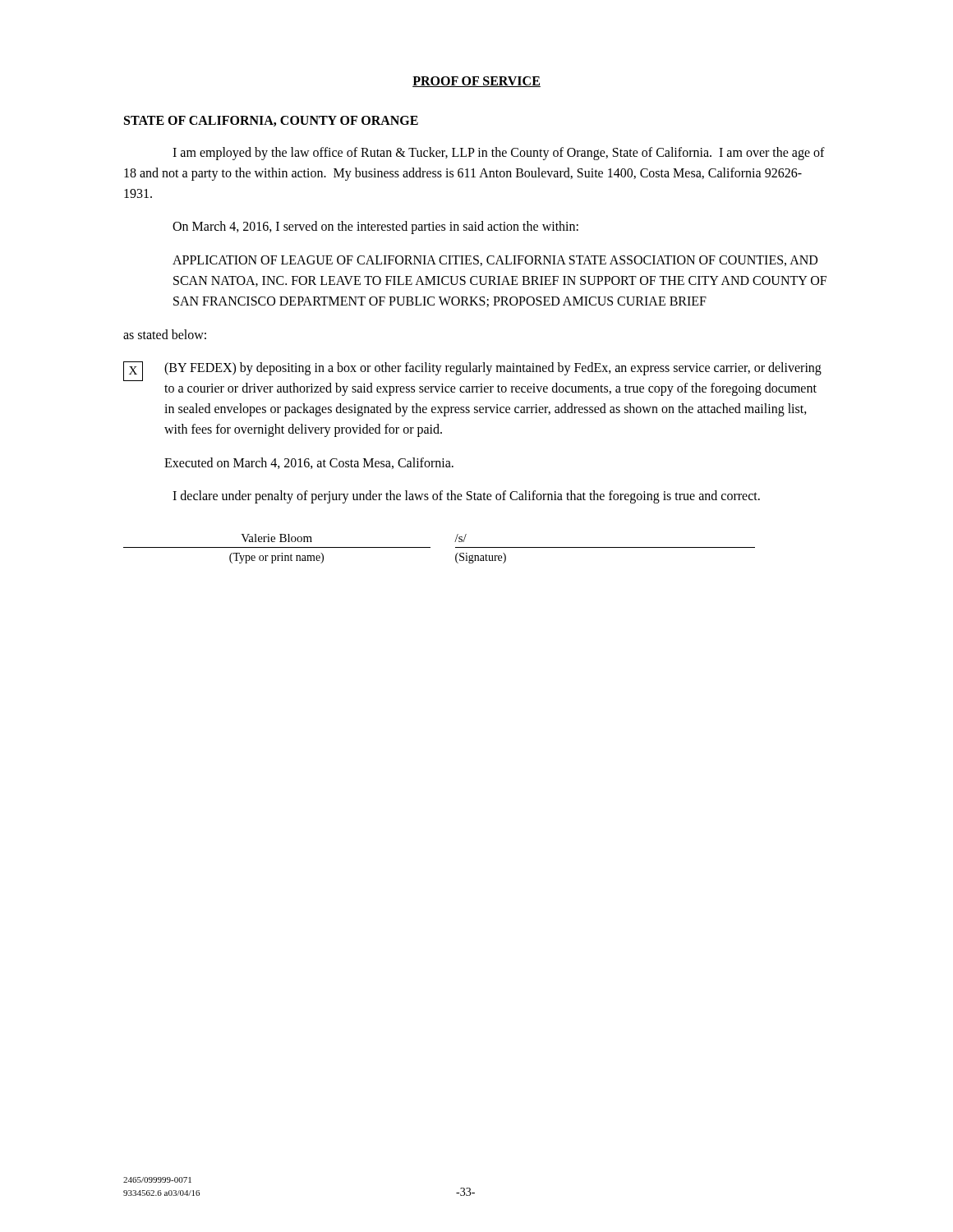Find the text starting "PROOF OF SERVICE"
The width and height of the screenshot is (953, 1232).
(476, 81)
